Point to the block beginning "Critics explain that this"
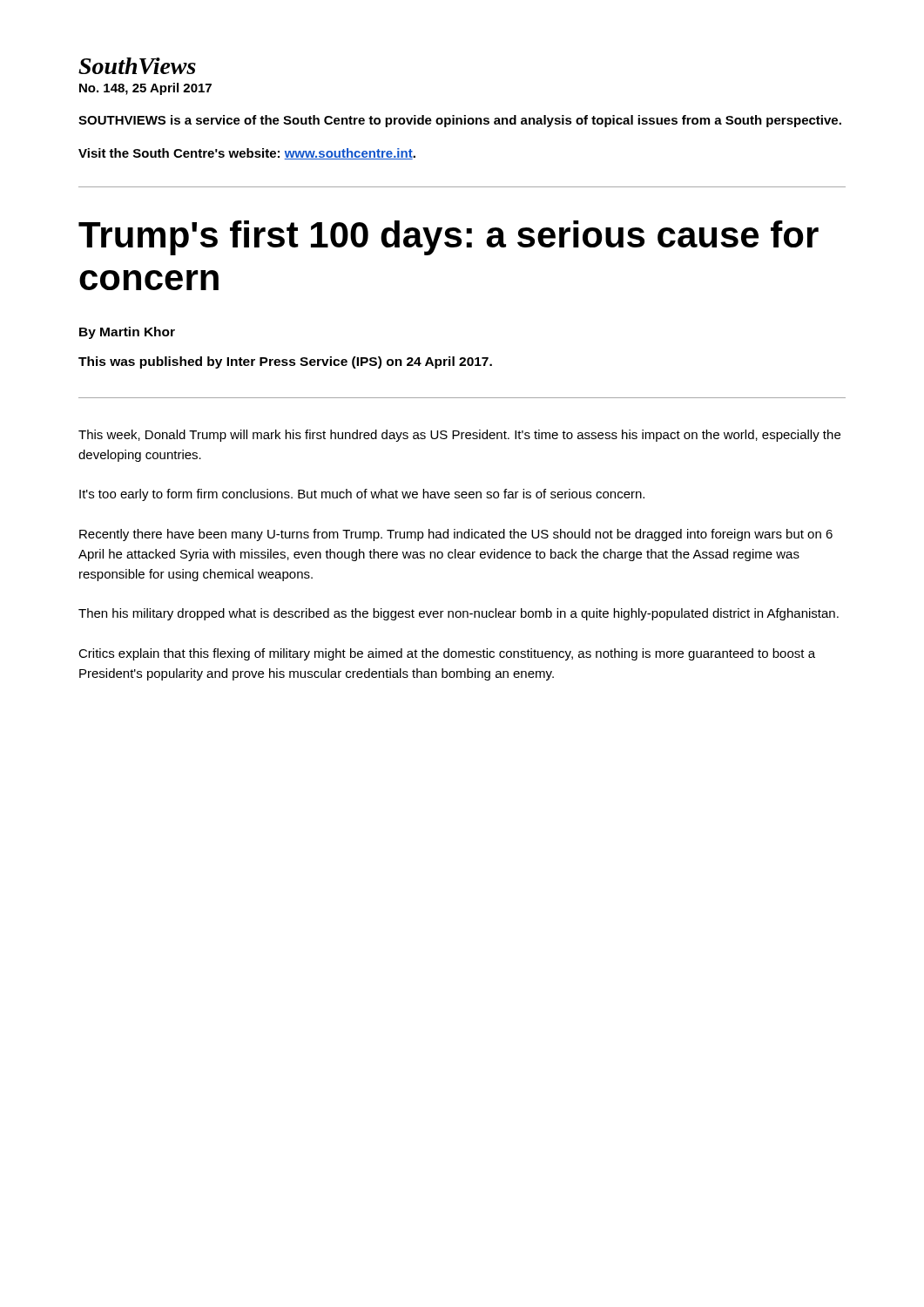Screen dimensions: 1307x924 point(447,663)
